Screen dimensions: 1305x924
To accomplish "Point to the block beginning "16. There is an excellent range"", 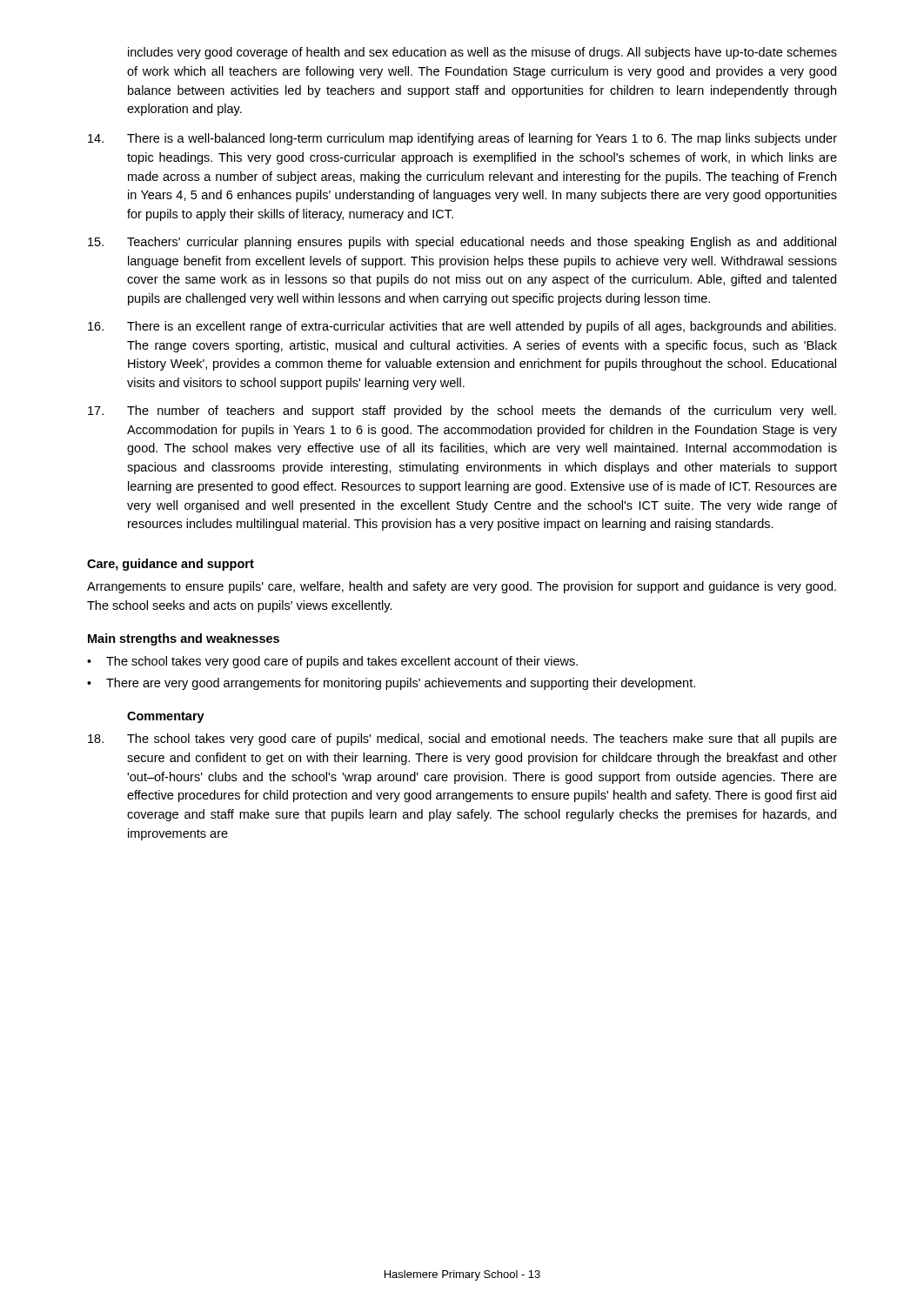I will 462,355.
